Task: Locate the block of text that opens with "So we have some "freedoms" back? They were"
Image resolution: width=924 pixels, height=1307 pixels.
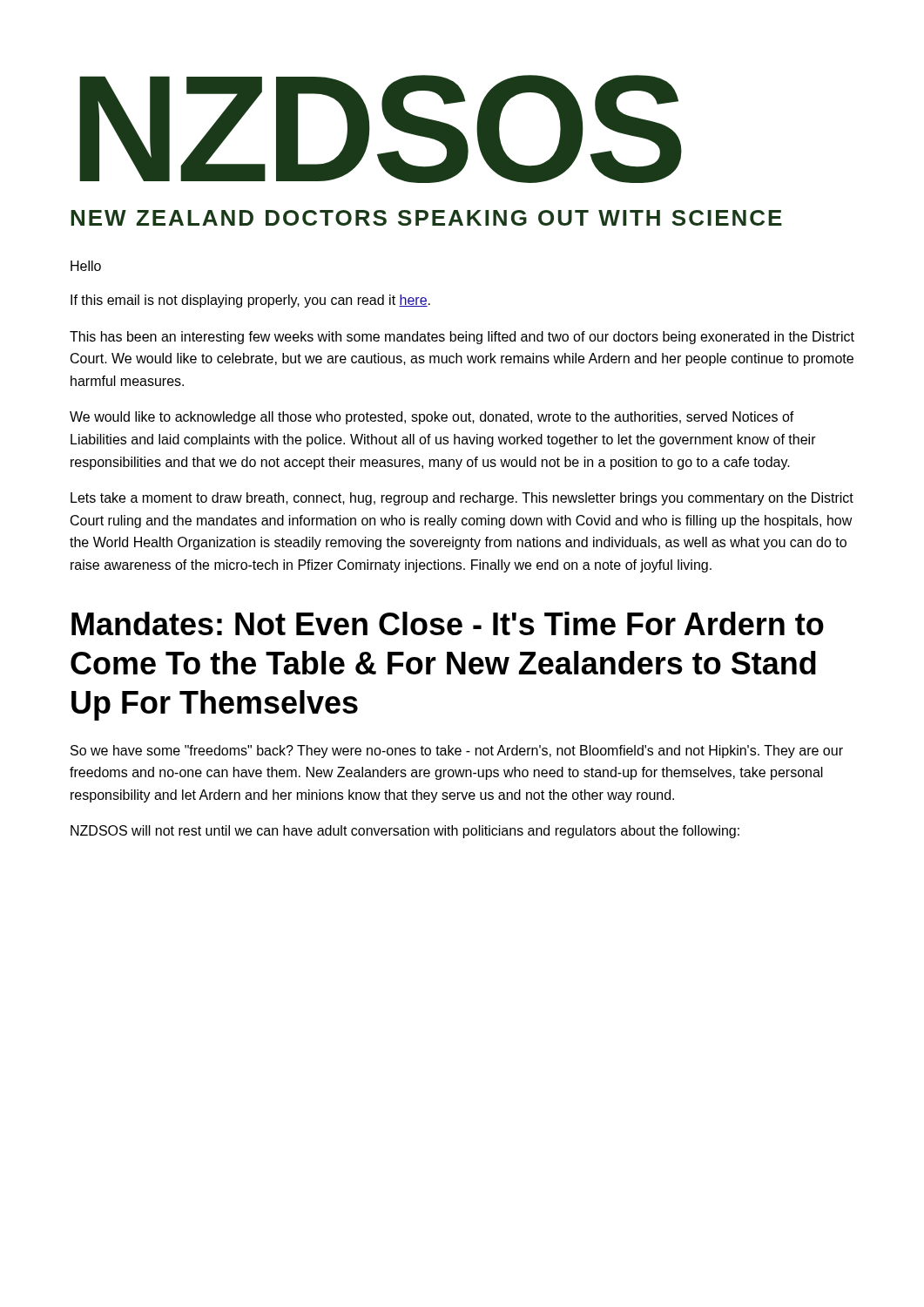Action: pyautogui.click(x=456, y=773)
